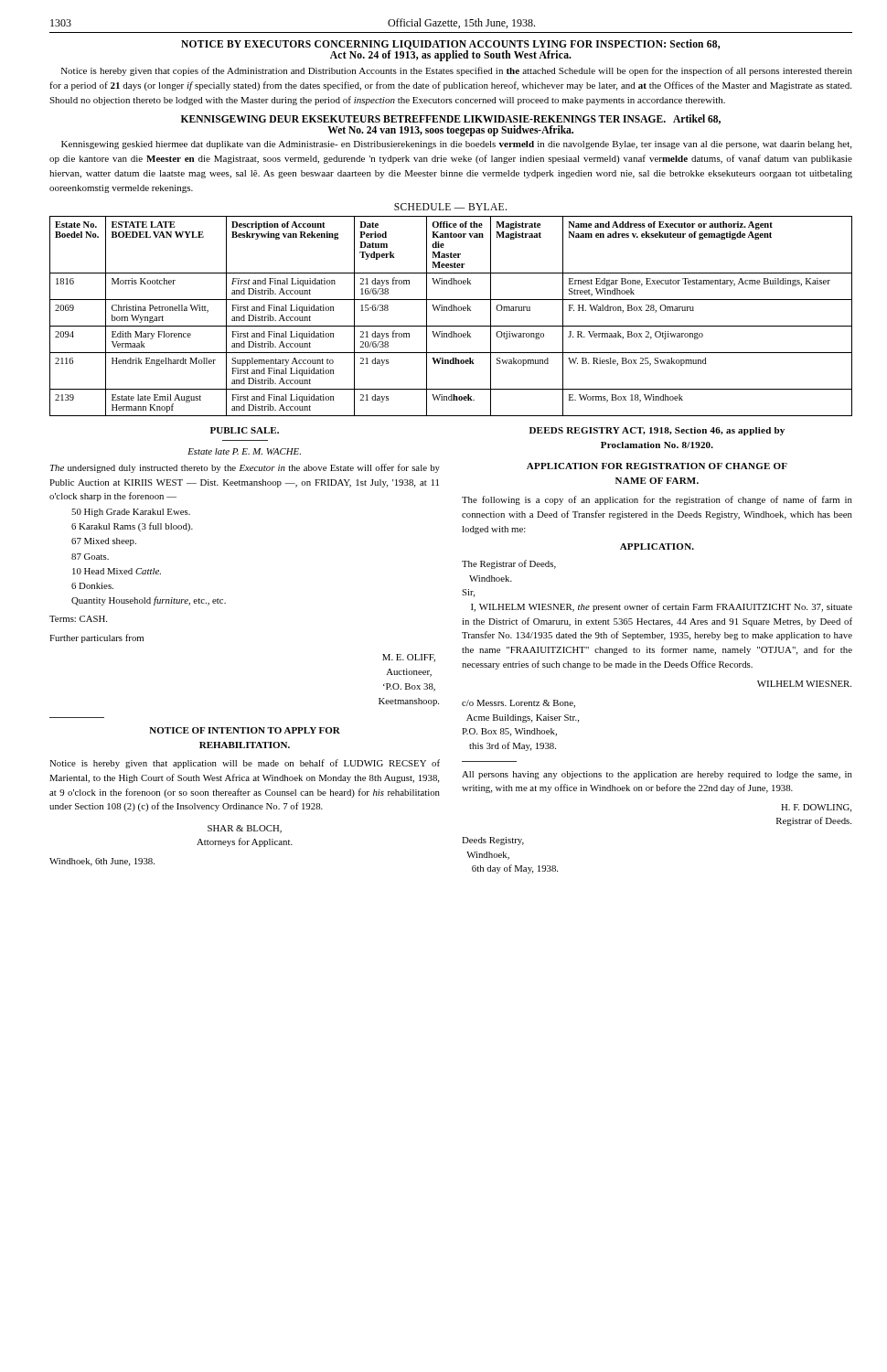Where is the passage that starts "Notice is hereby given that copies of"?
The height and width of the screenshot is (1372, 887).
[x=451, y=85]
